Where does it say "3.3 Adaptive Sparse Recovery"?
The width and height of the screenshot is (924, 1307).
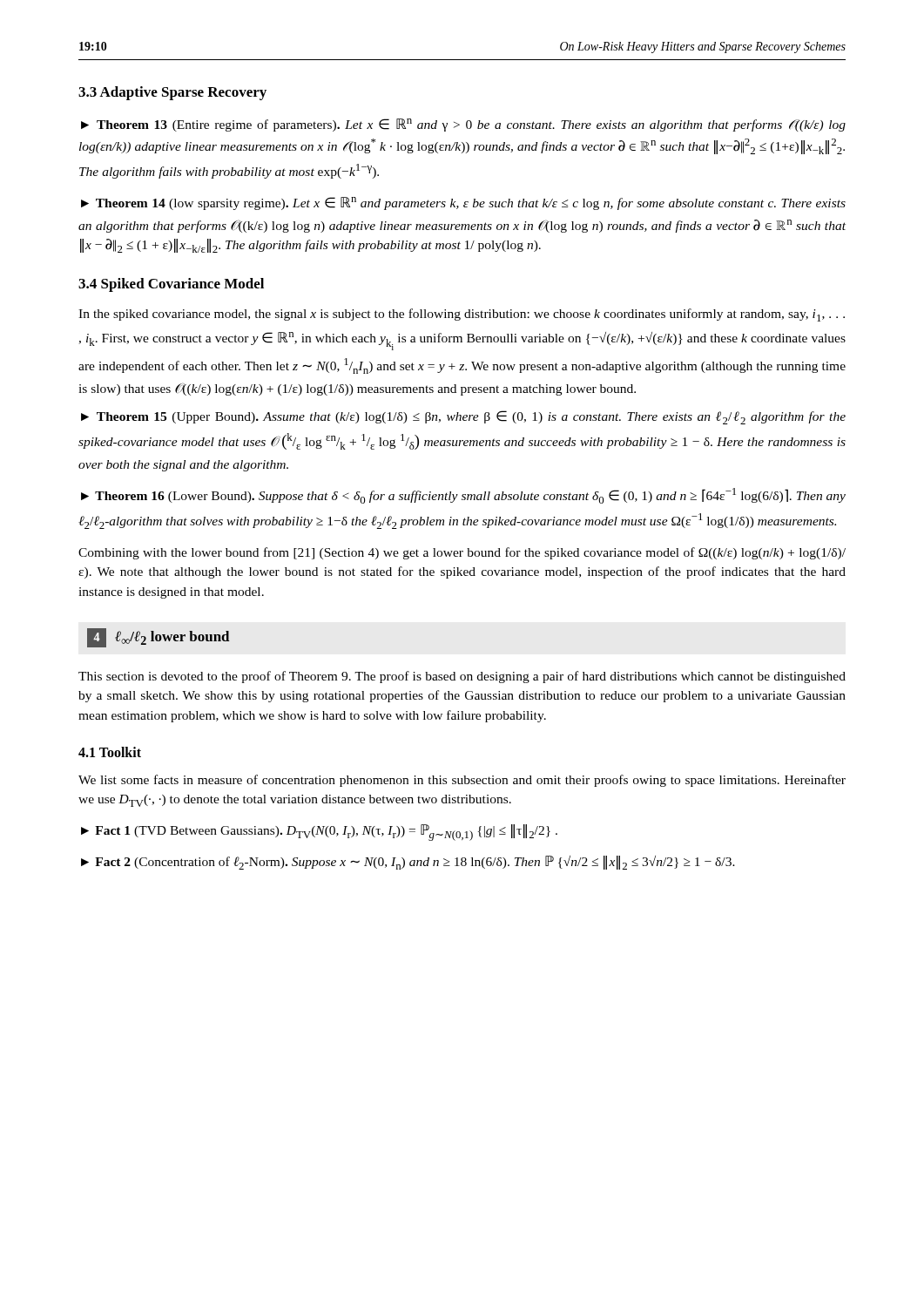[x=173, y=92]
